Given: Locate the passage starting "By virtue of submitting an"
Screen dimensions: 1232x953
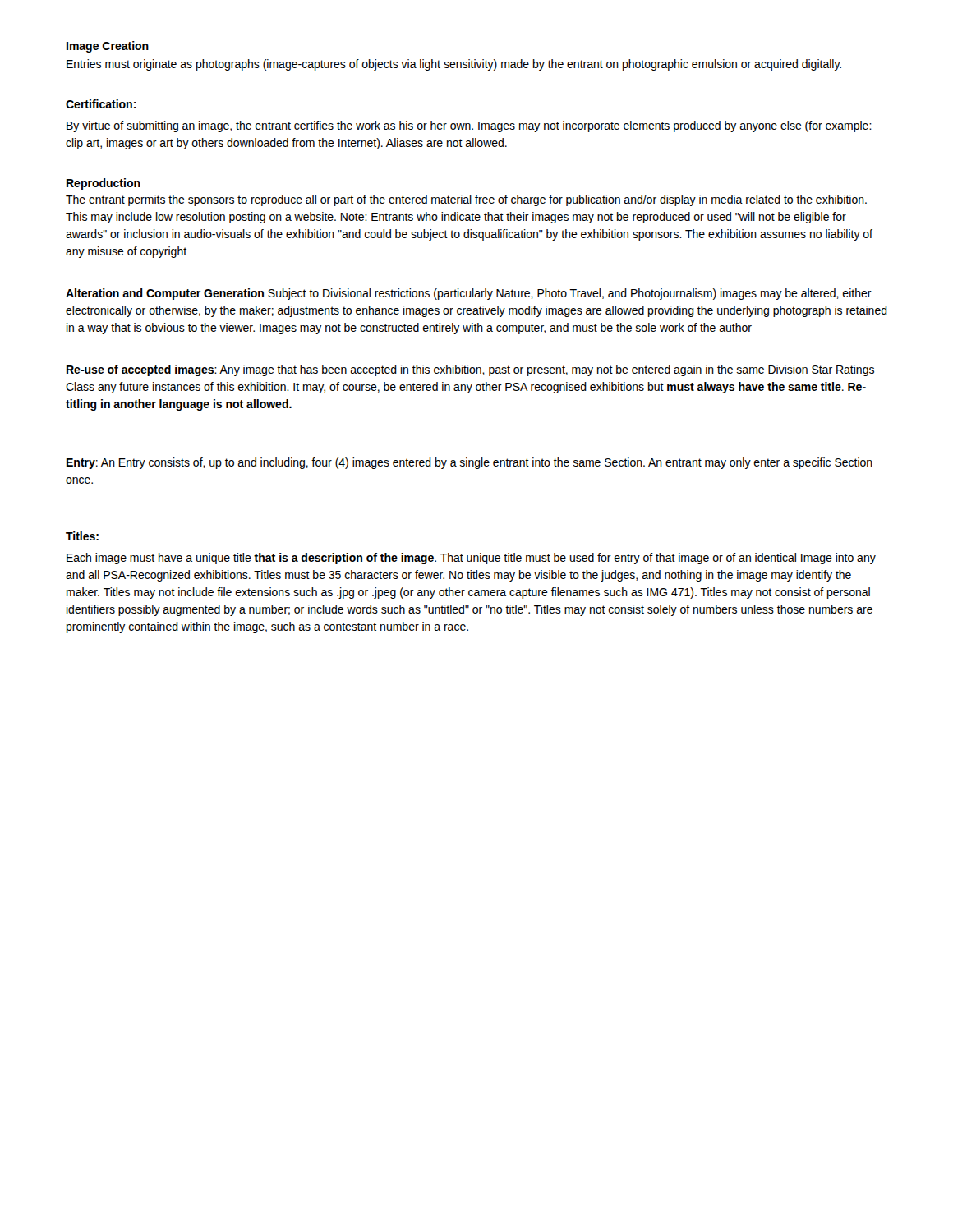Looking at the screenshot, I should (469, 134).
